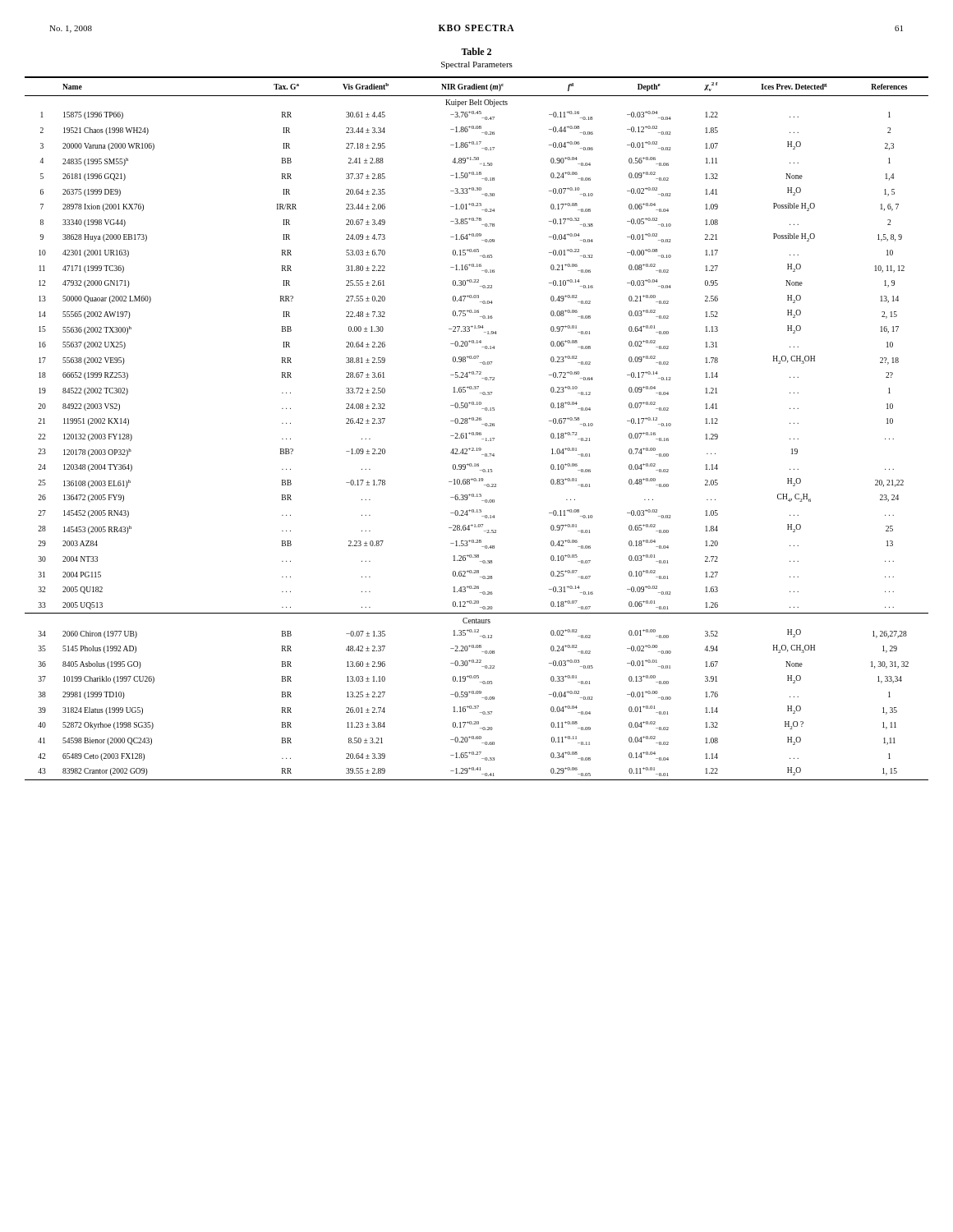Locate the section header that reads "Spectral Parameters"

coord(476,64)
